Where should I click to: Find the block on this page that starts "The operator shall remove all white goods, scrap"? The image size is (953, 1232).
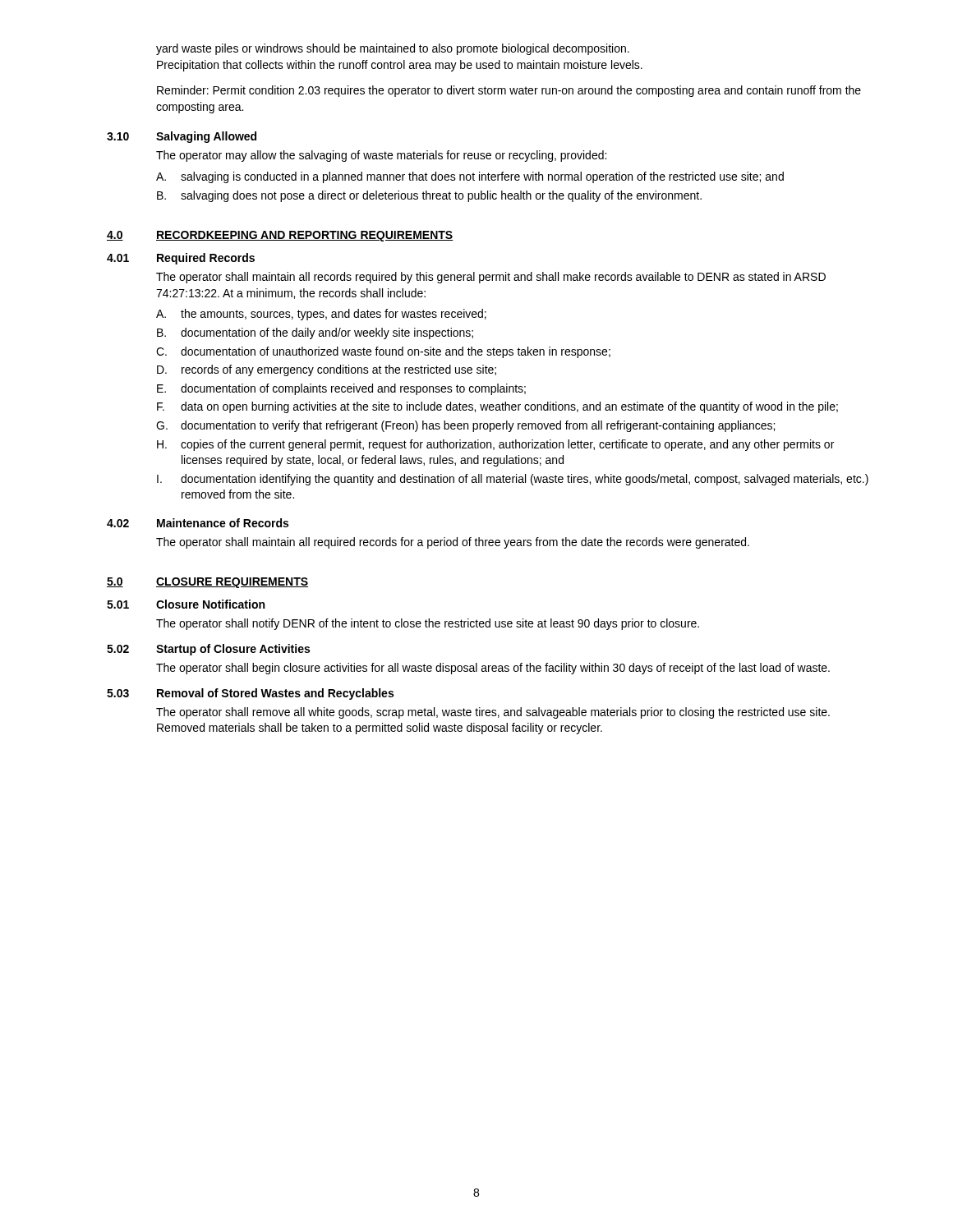pyautogui.click(x=493, y=720)
